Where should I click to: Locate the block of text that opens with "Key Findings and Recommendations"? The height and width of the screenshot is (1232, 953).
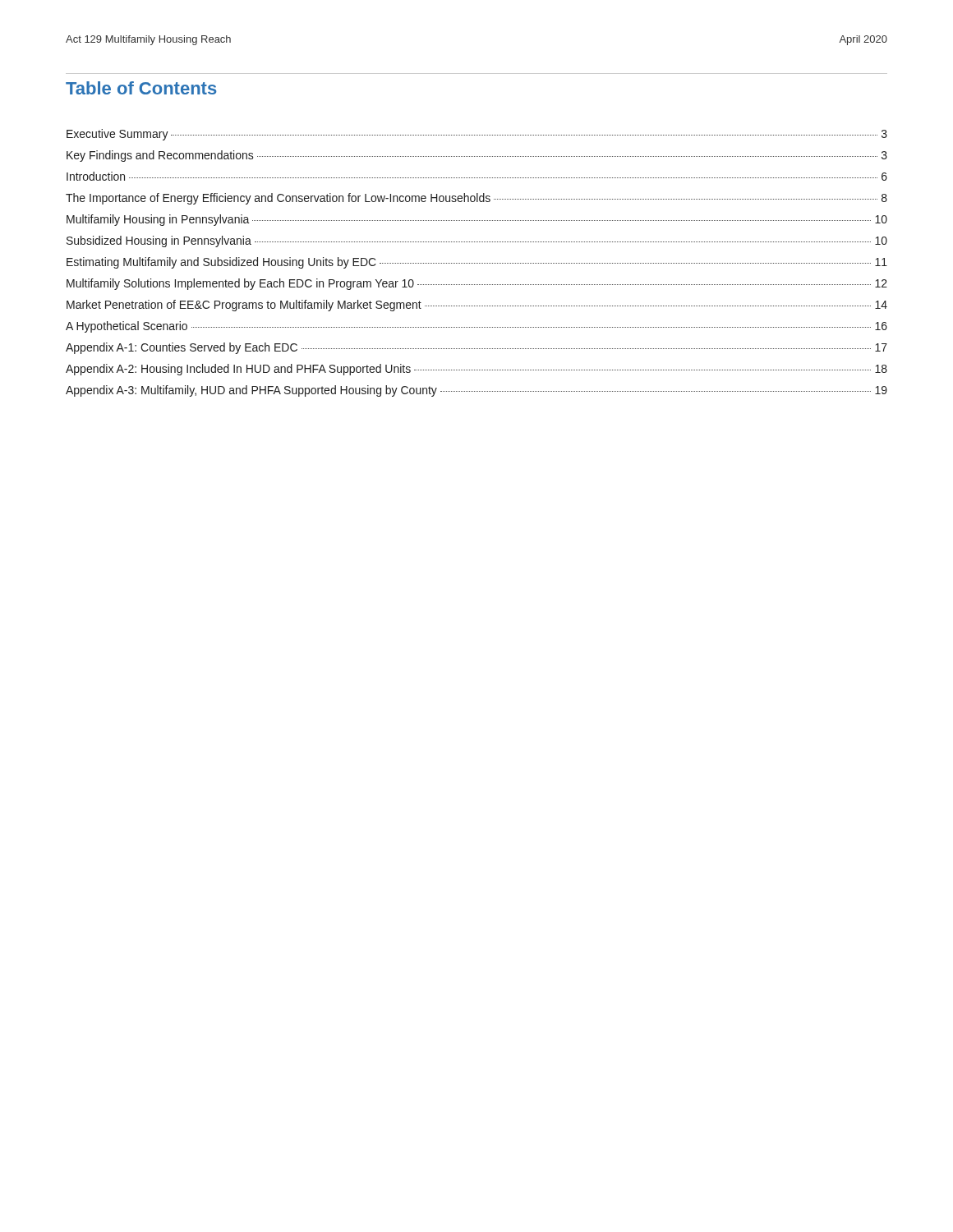coord(476,155)
